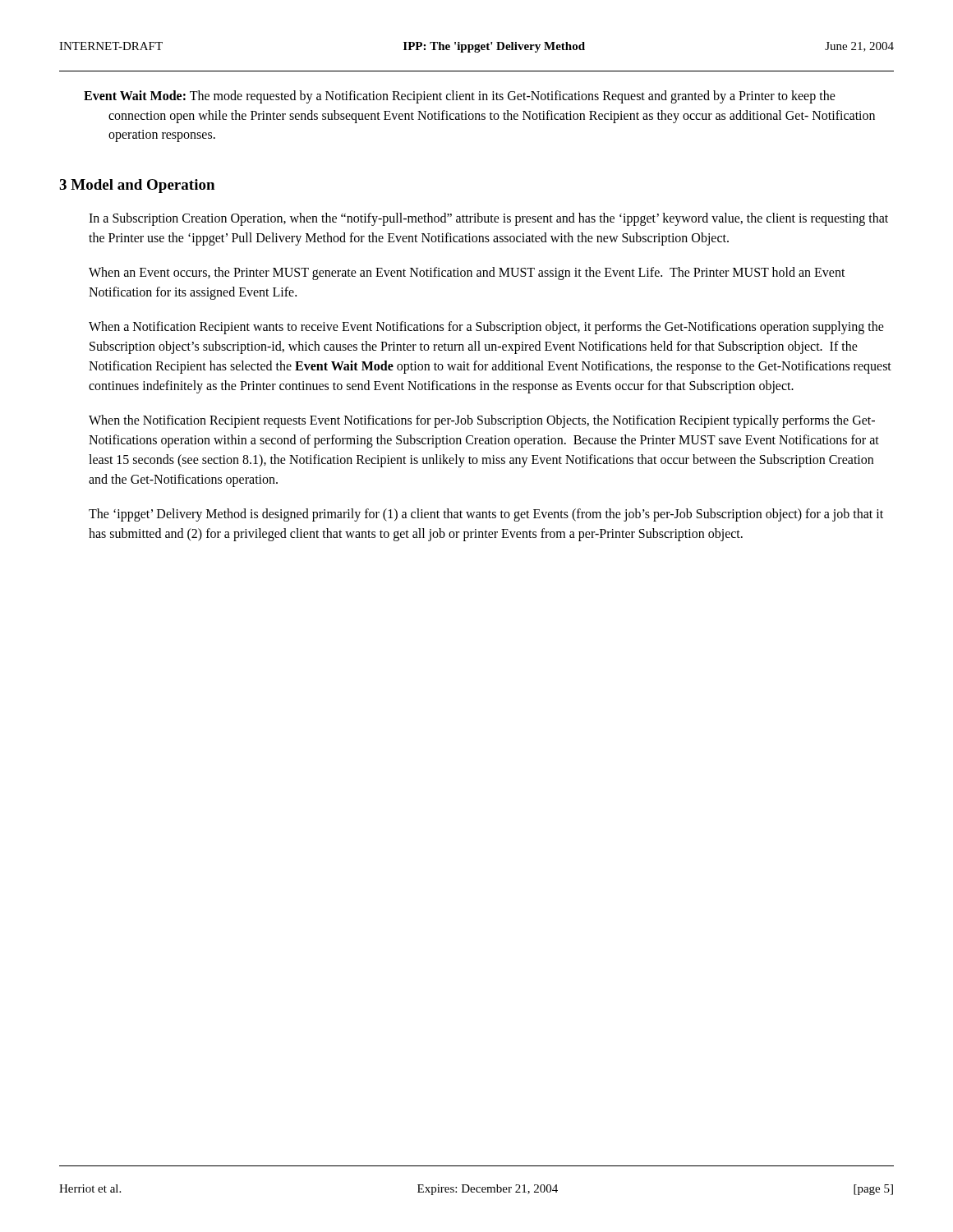Find the block on this page that starts "Event Wait Mode: The mode requested by a"

[x=489, y=115]
